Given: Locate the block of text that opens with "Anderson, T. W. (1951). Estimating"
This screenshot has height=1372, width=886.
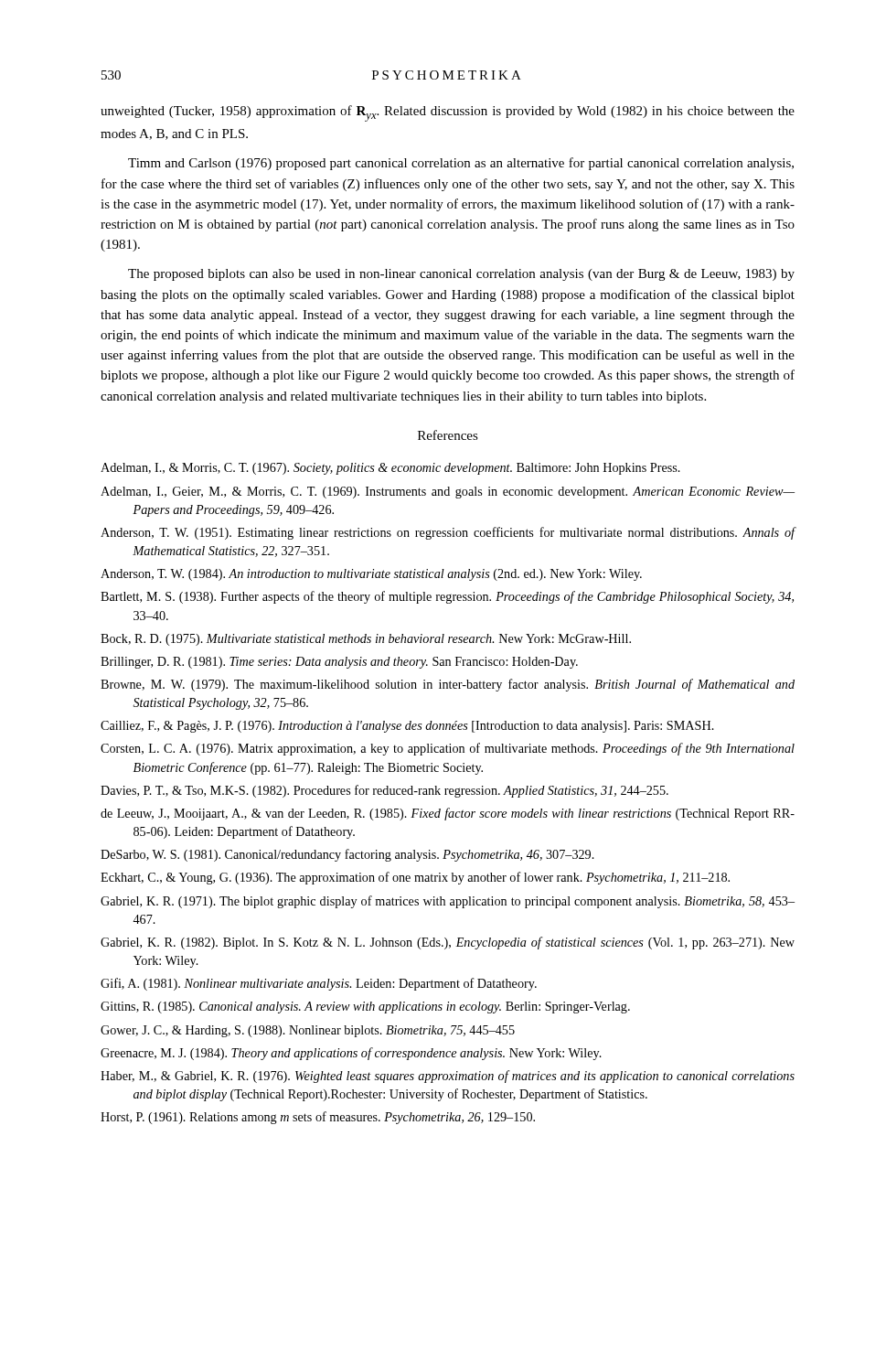Looking at the screenshot, I should point(448,541).
